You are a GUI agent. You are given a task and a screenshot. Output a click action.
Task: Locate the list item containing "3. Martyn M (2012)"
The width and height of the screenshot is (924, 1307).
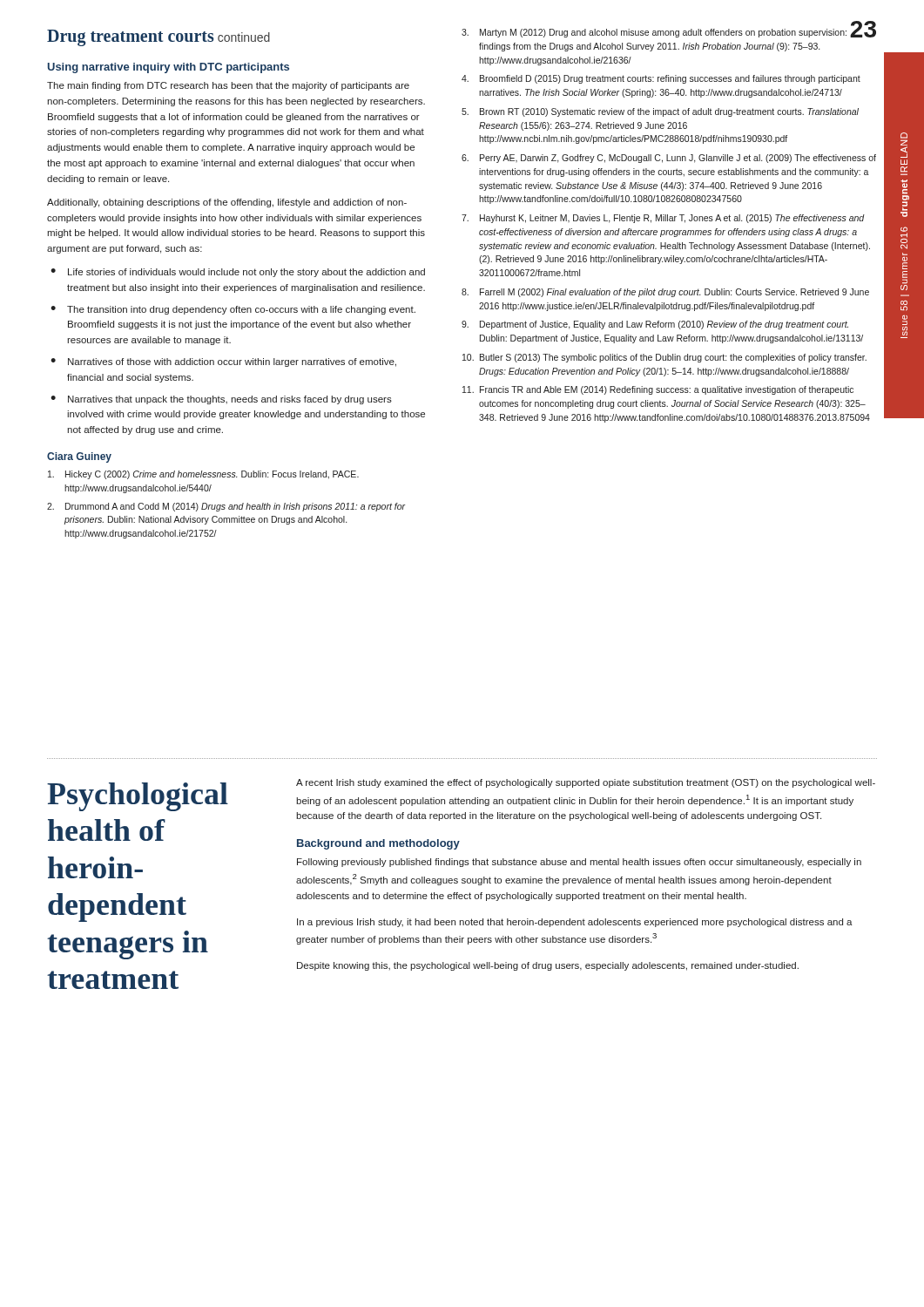pos(669,47)
